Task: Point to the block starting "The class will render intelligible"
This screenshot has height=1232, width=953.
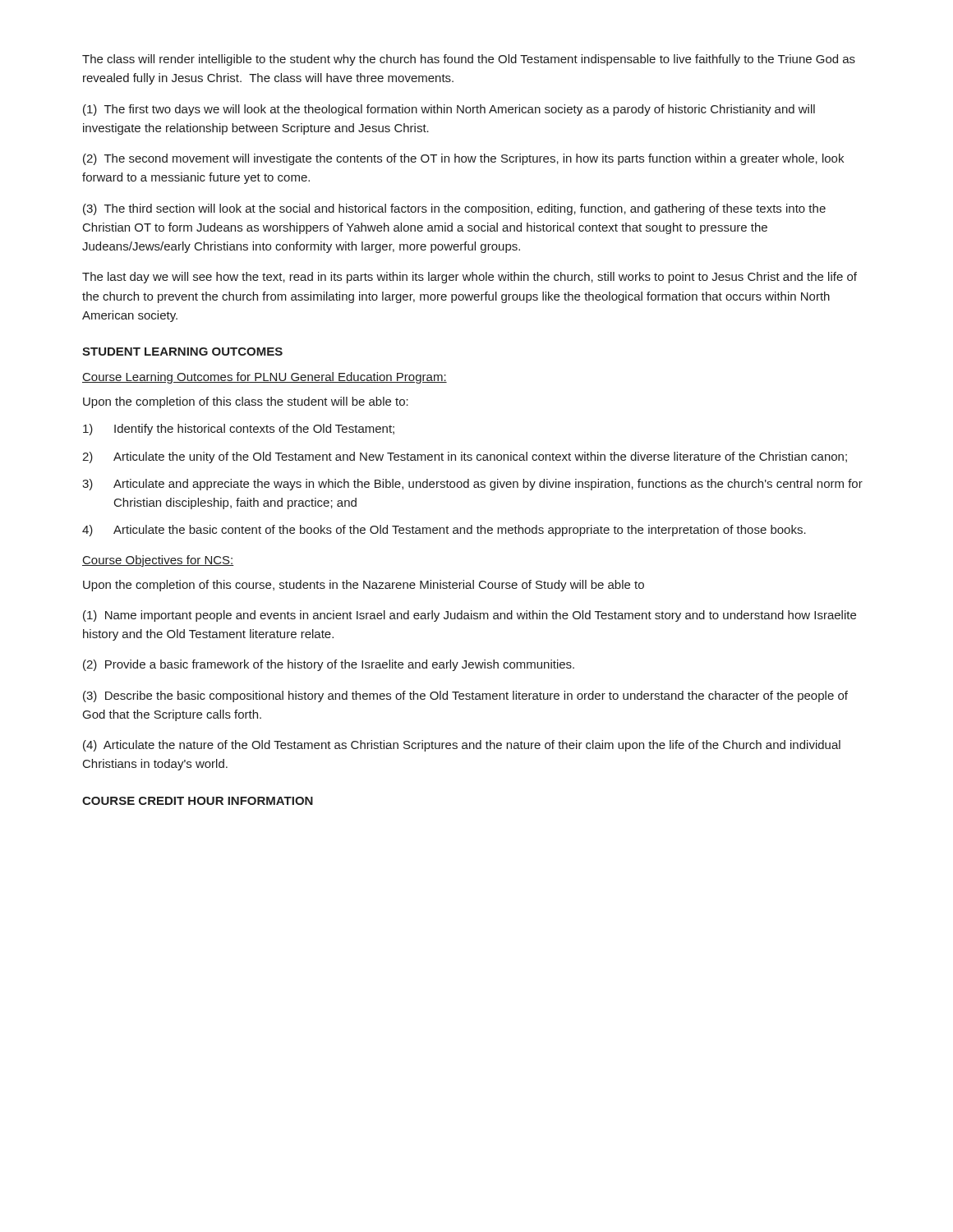Action: coord(469,68)
